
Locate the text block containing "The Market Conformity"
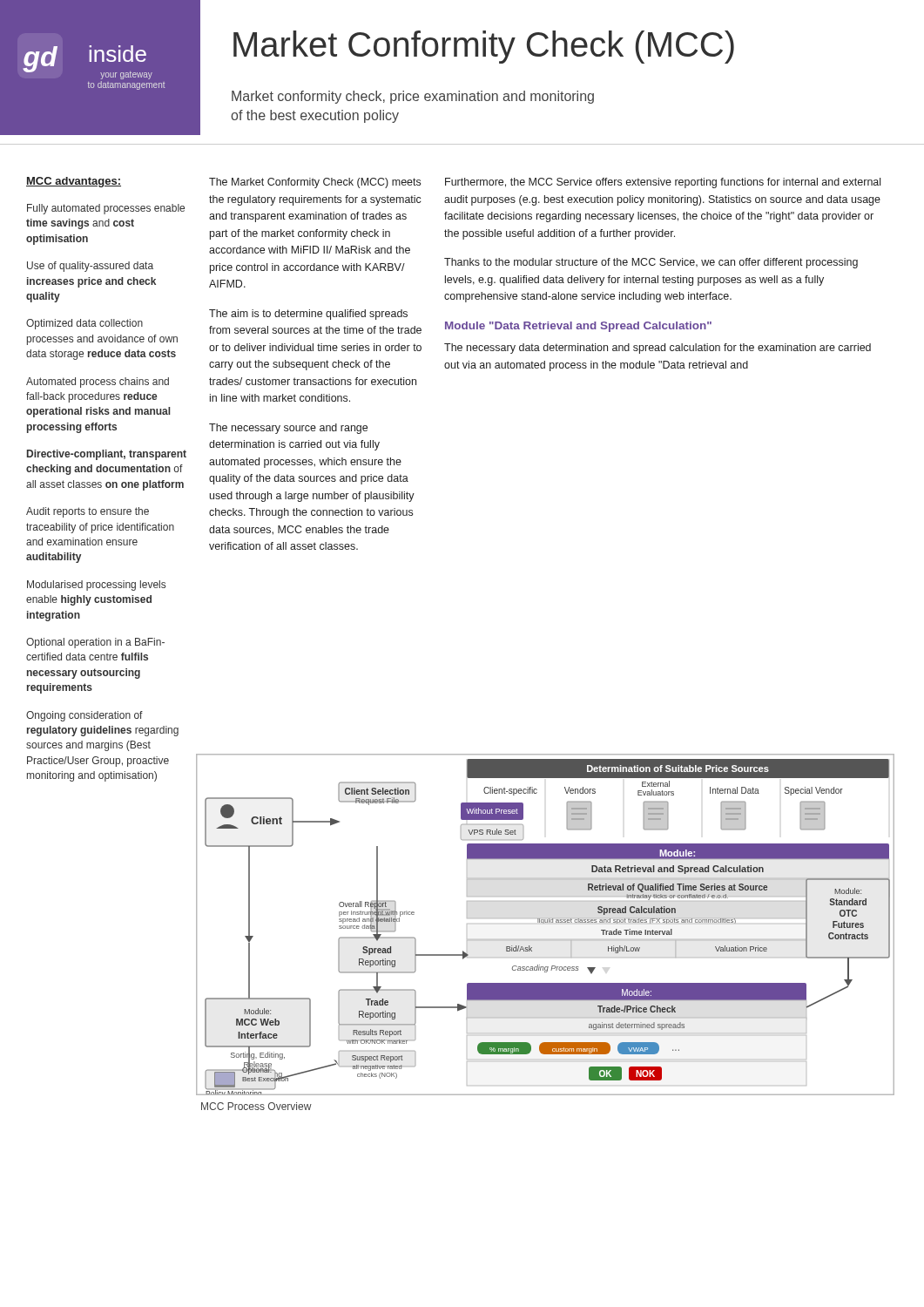(317, 365)
